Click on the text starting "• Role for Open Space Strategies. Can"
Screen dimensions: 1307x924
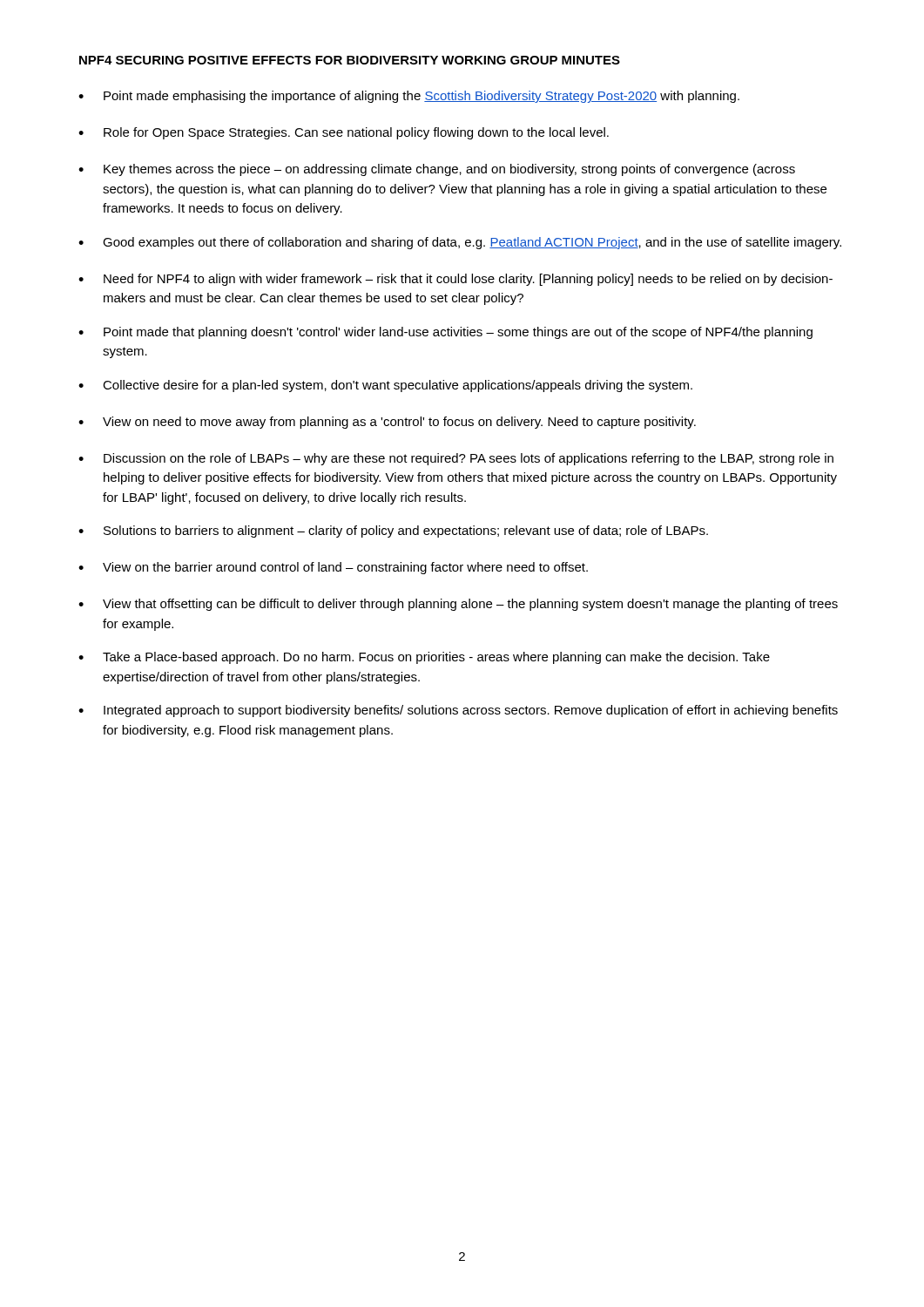tap(462, 134)
